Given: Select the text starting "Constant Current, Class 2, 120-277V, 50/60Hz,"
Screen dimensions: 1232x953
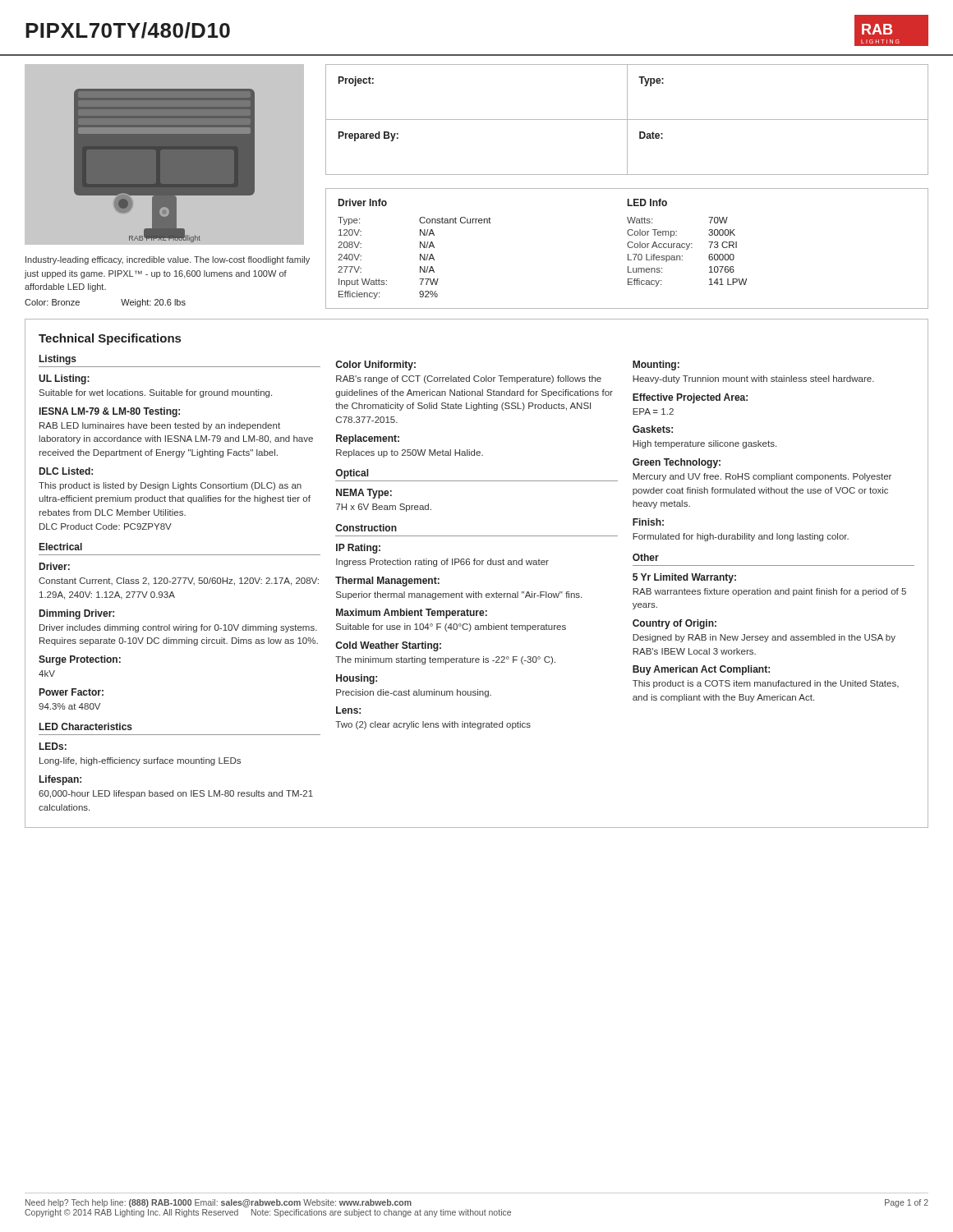Looking at the screenshot, I should (179, 588).
